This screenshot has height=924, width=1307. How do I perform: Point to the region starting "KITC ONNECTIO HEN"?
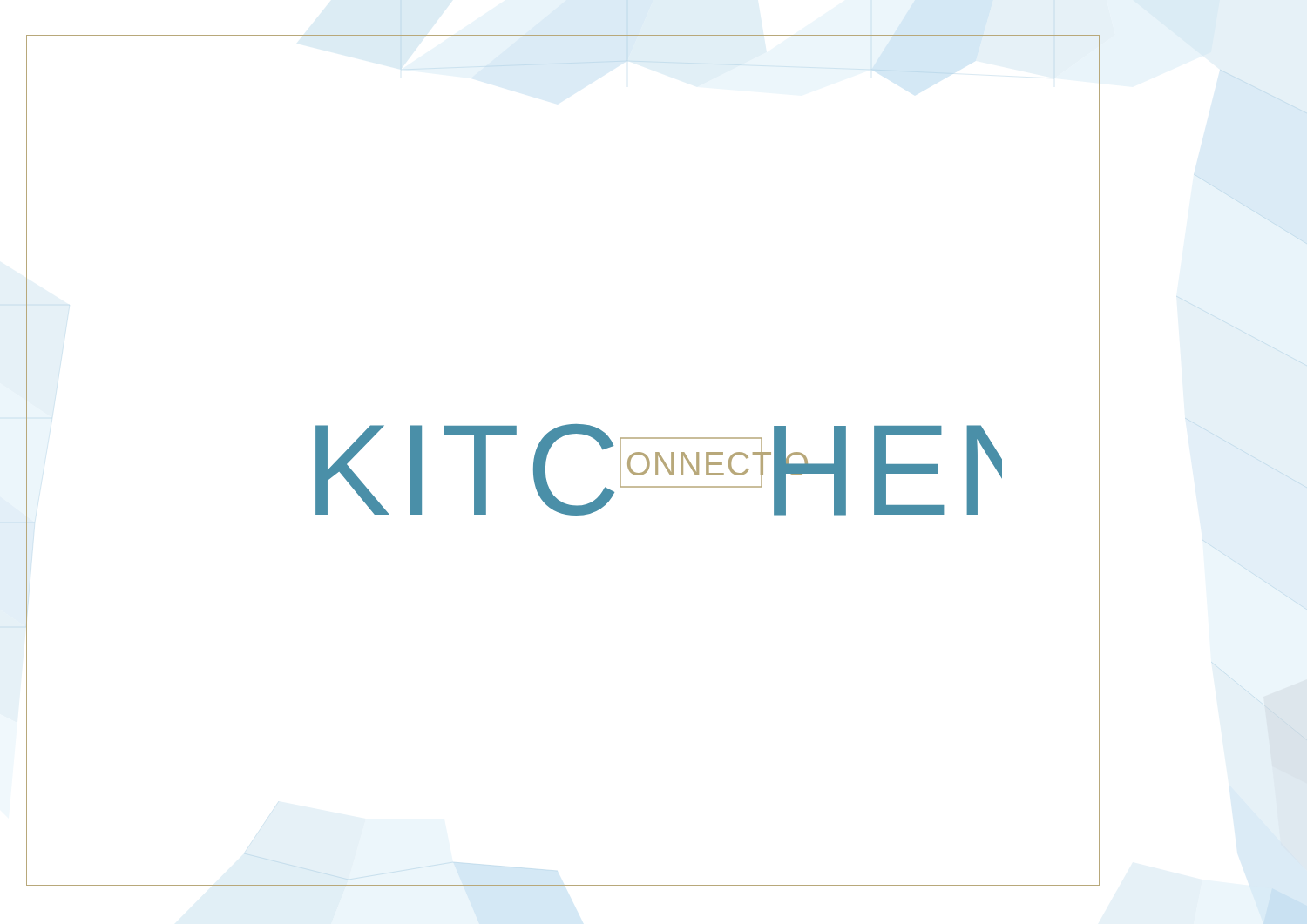click(x=681, y=462)
